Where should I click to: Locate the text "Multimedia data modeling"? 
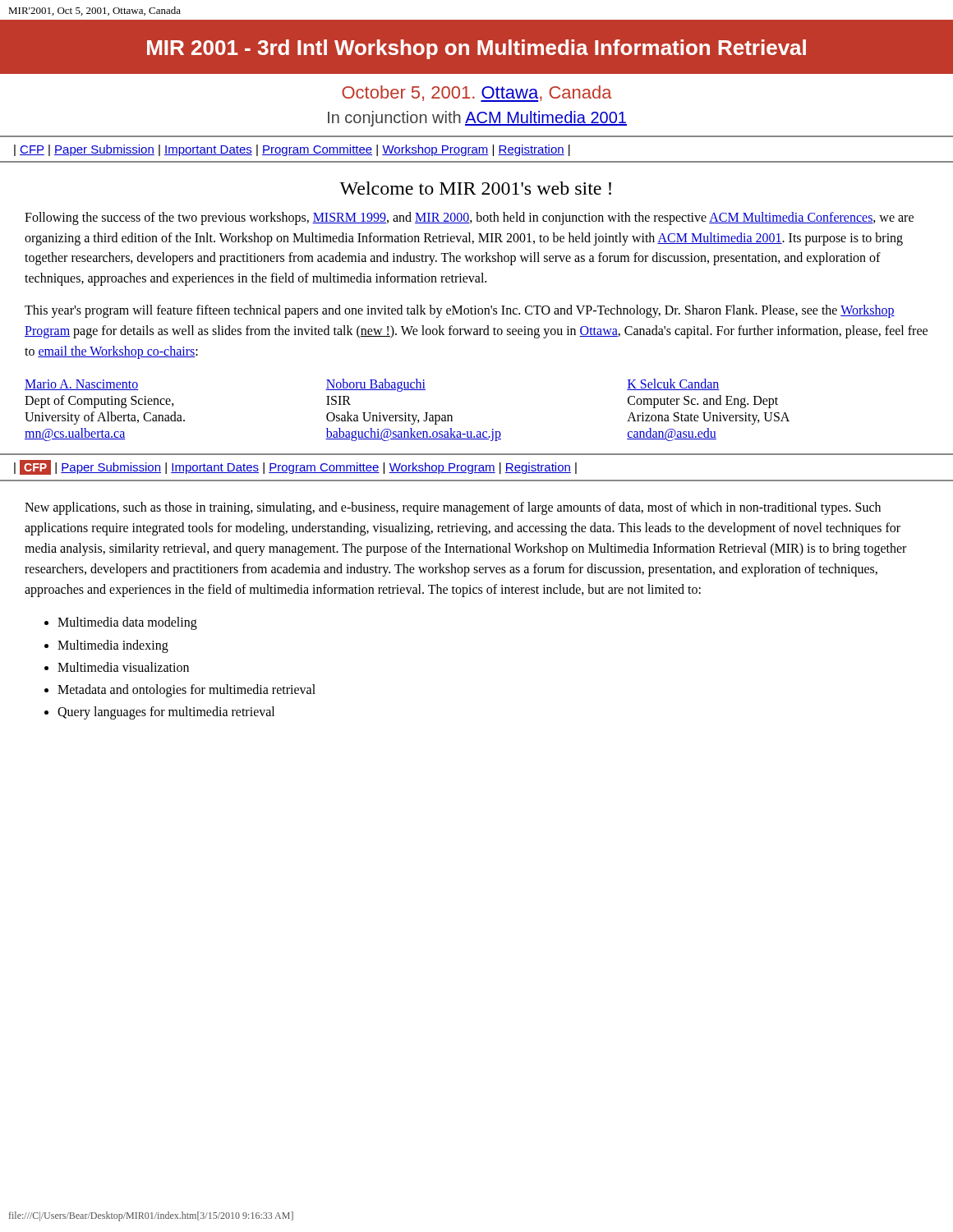pyautogui.click(x=127, y=622)
